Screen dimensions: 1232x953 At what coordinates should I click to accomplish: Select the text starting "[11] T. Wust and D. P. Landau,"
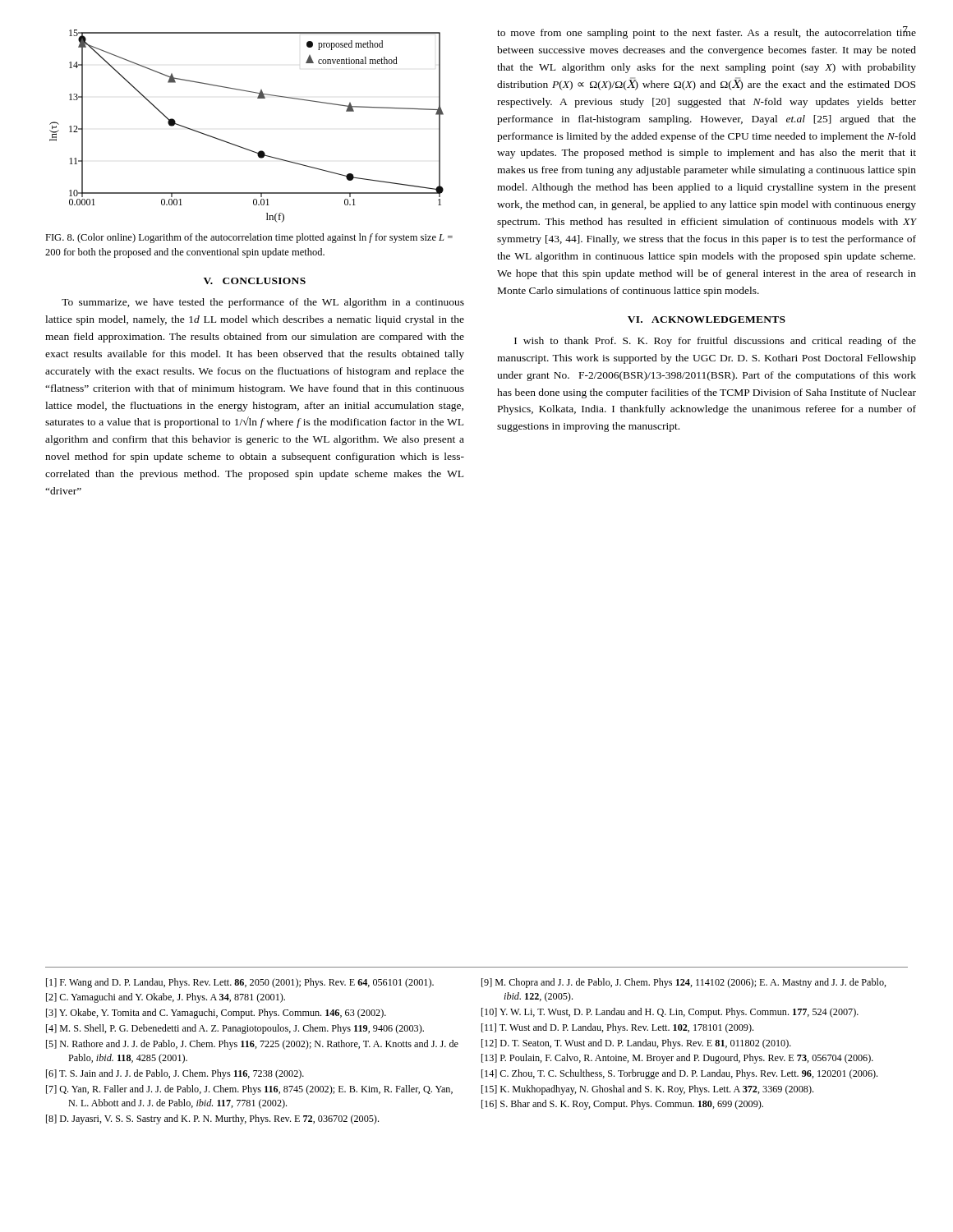click(x=617, y=1027)
